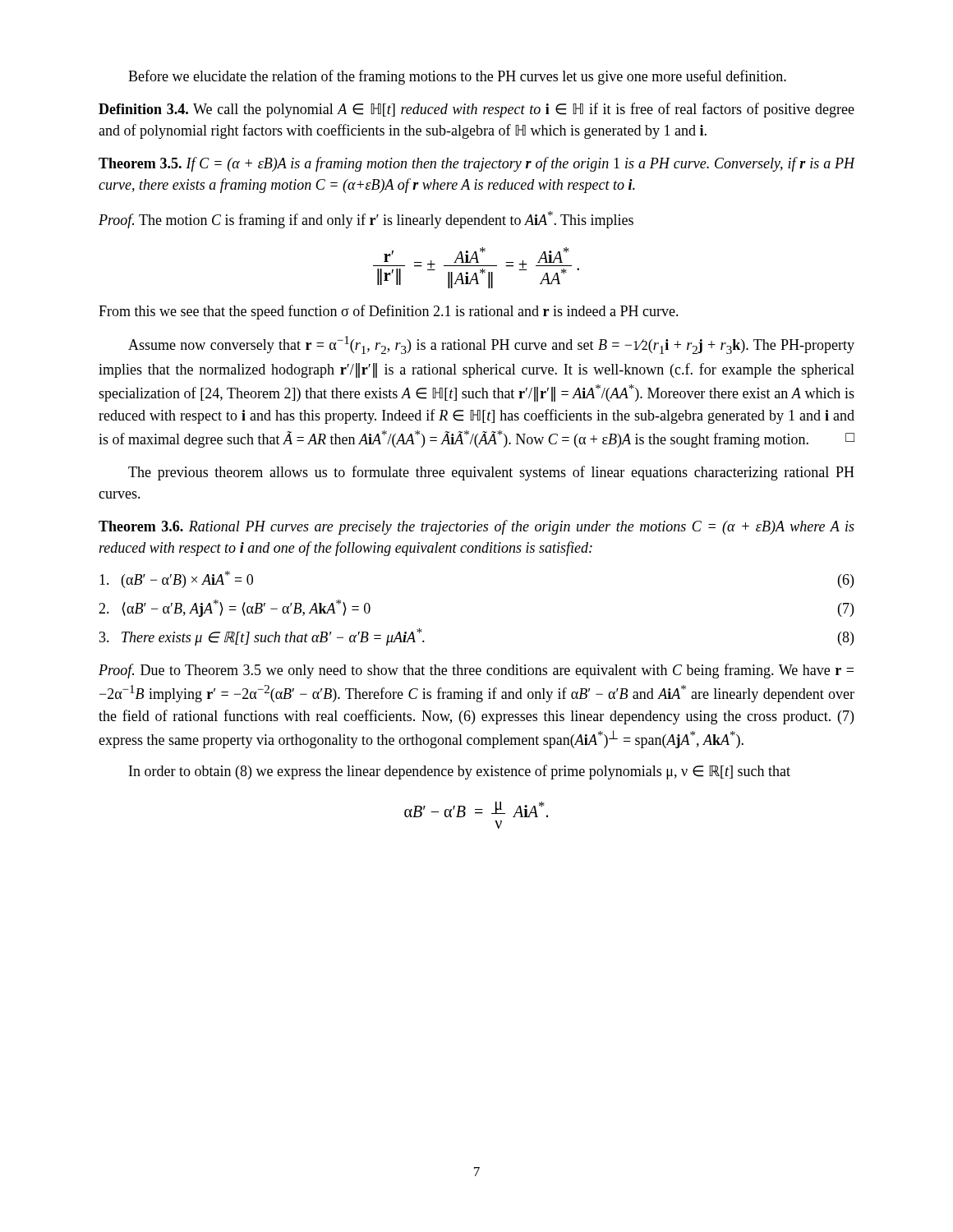Find the text block that reads "Proof. Due to Theorem 3.5 we only"
This screenshot has height=1232, width=953.
pyautogui.click(x=476, y=705)
